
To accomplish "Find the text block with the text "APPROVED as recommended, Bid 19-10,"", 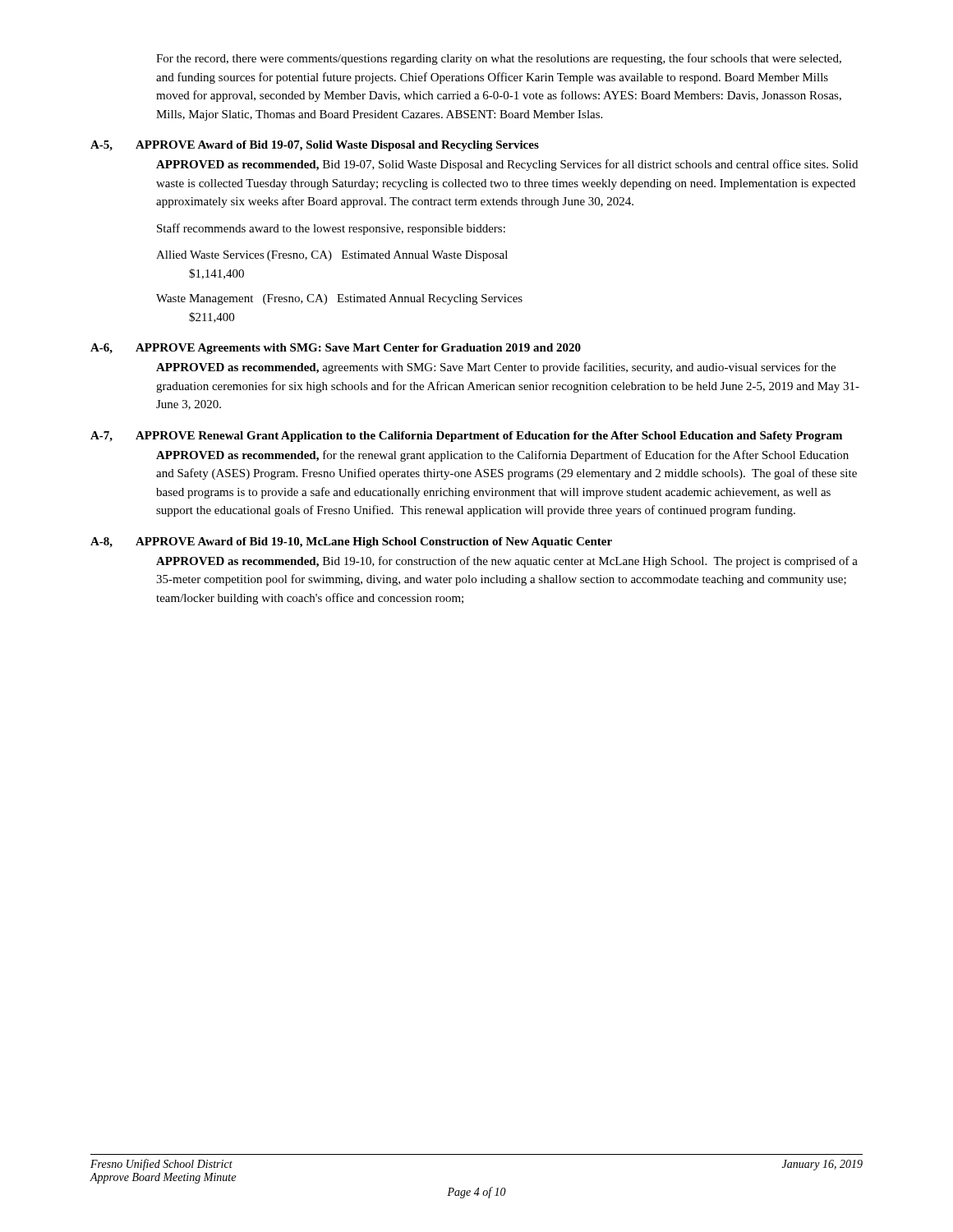I will [x=509, y=579].
